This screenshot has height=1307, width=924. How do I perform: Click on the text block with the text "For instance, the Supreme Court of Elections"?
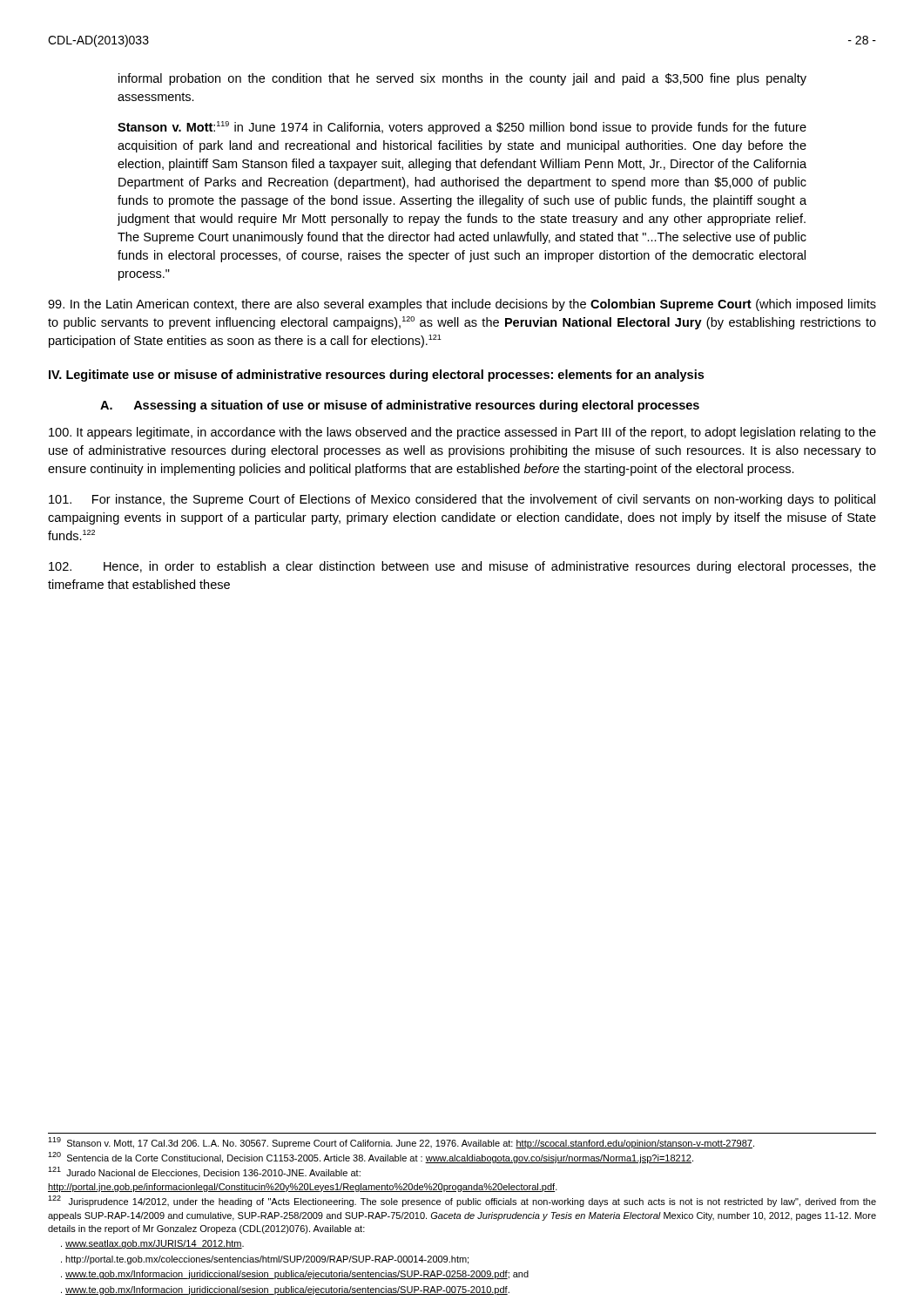[462, 518]
